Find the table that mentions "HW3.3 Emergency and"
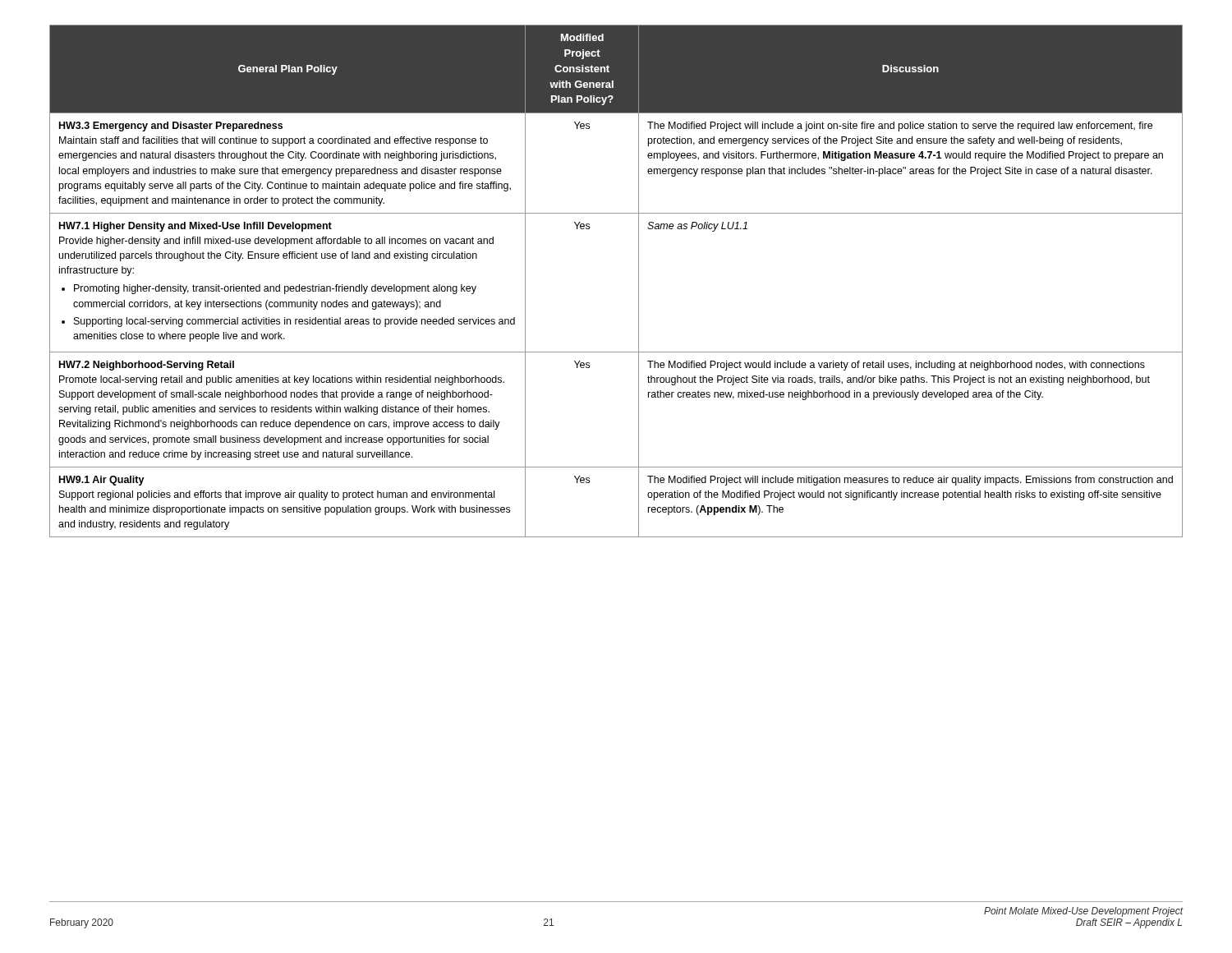The height and width of the screenshot is (953, 1232). (x=616, y=460)
